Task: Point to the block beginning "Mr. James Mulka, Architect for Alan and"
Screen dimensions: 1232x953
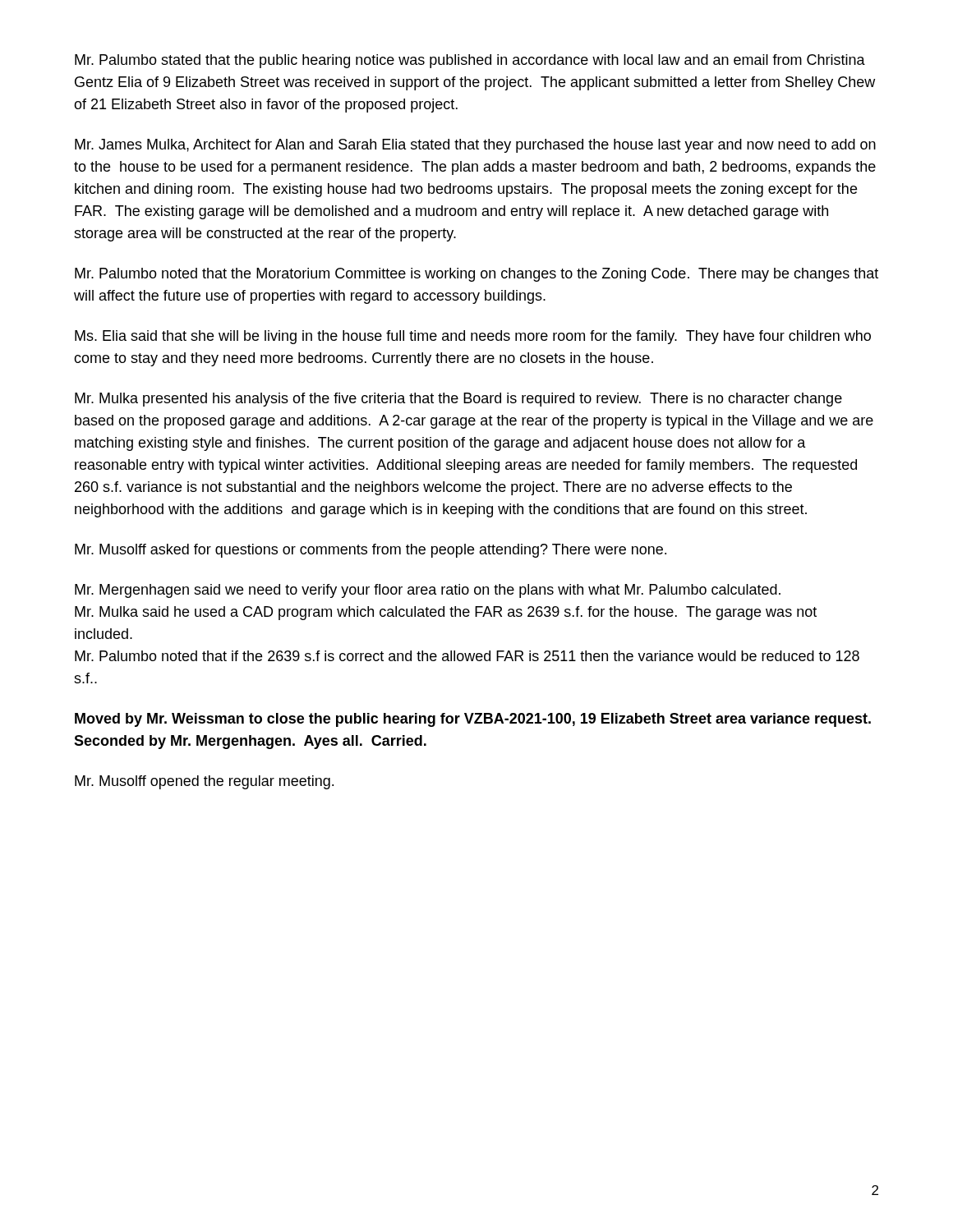Action: 475,189
